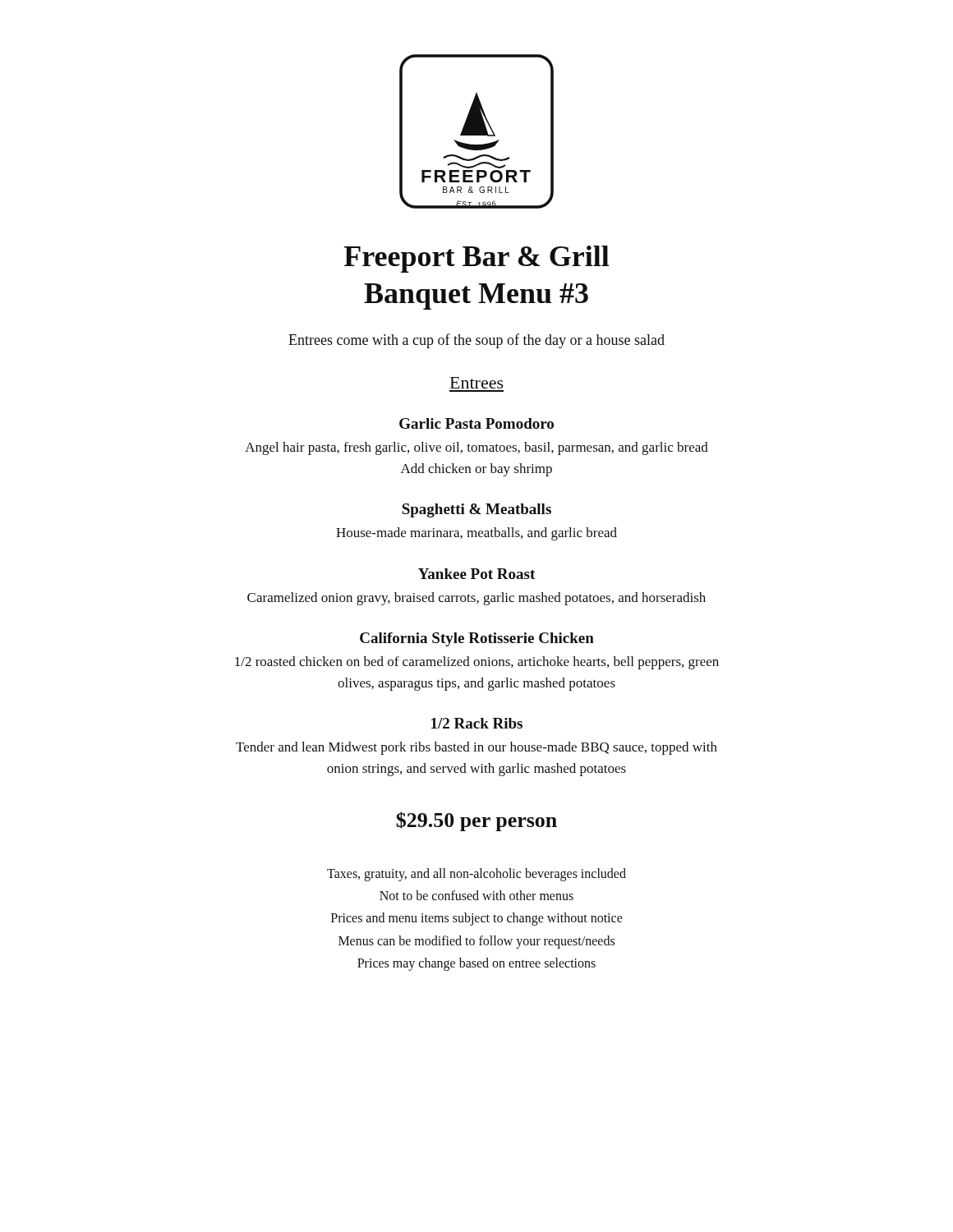Point to "Freeport Bar & GrillBanquet Menu #3"
This screenshot has width=953, height=1232.
tap(476, 275)
